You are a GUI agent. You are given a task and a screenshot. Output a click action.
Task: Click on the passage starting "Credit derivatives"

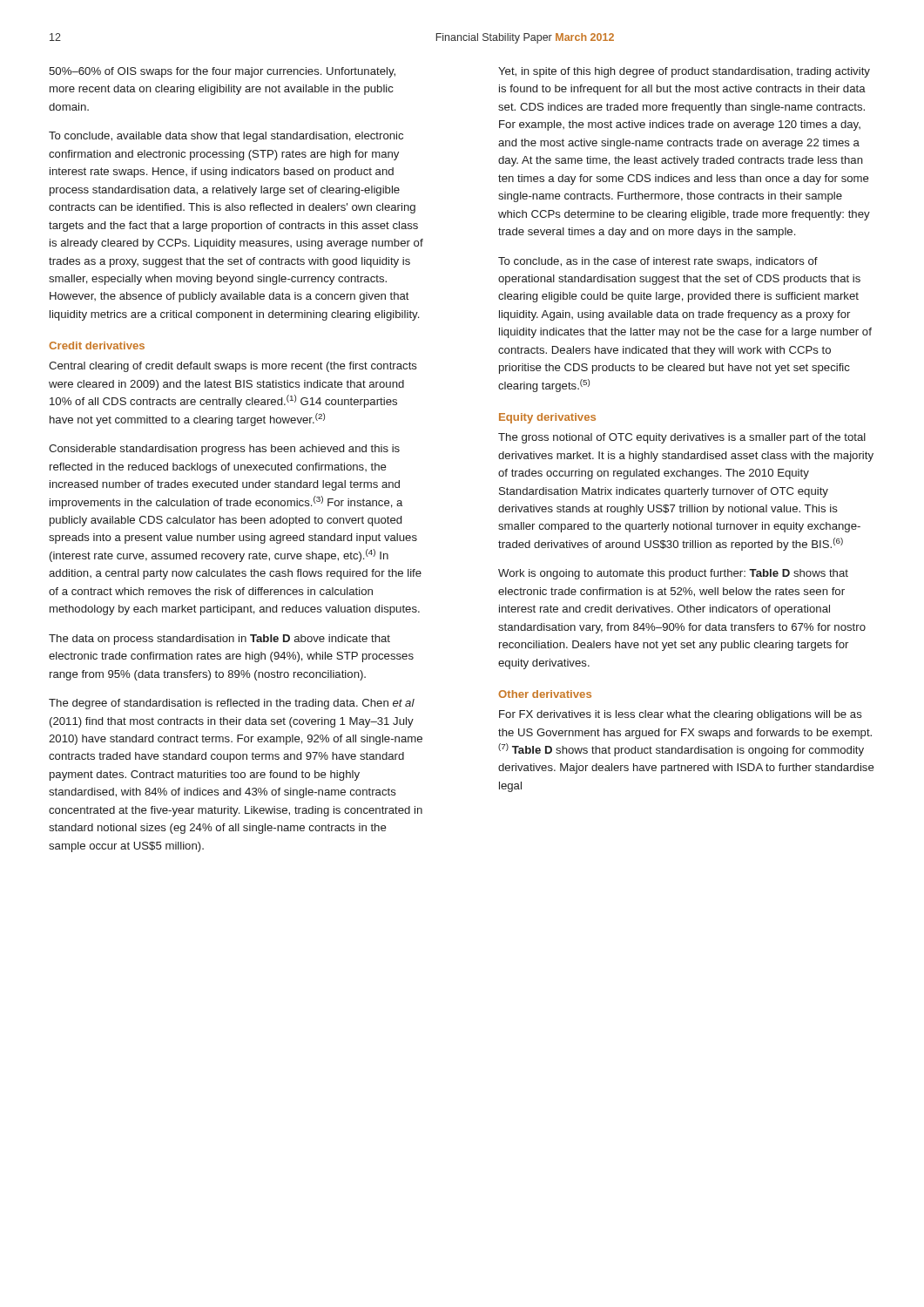coord(97,346)
